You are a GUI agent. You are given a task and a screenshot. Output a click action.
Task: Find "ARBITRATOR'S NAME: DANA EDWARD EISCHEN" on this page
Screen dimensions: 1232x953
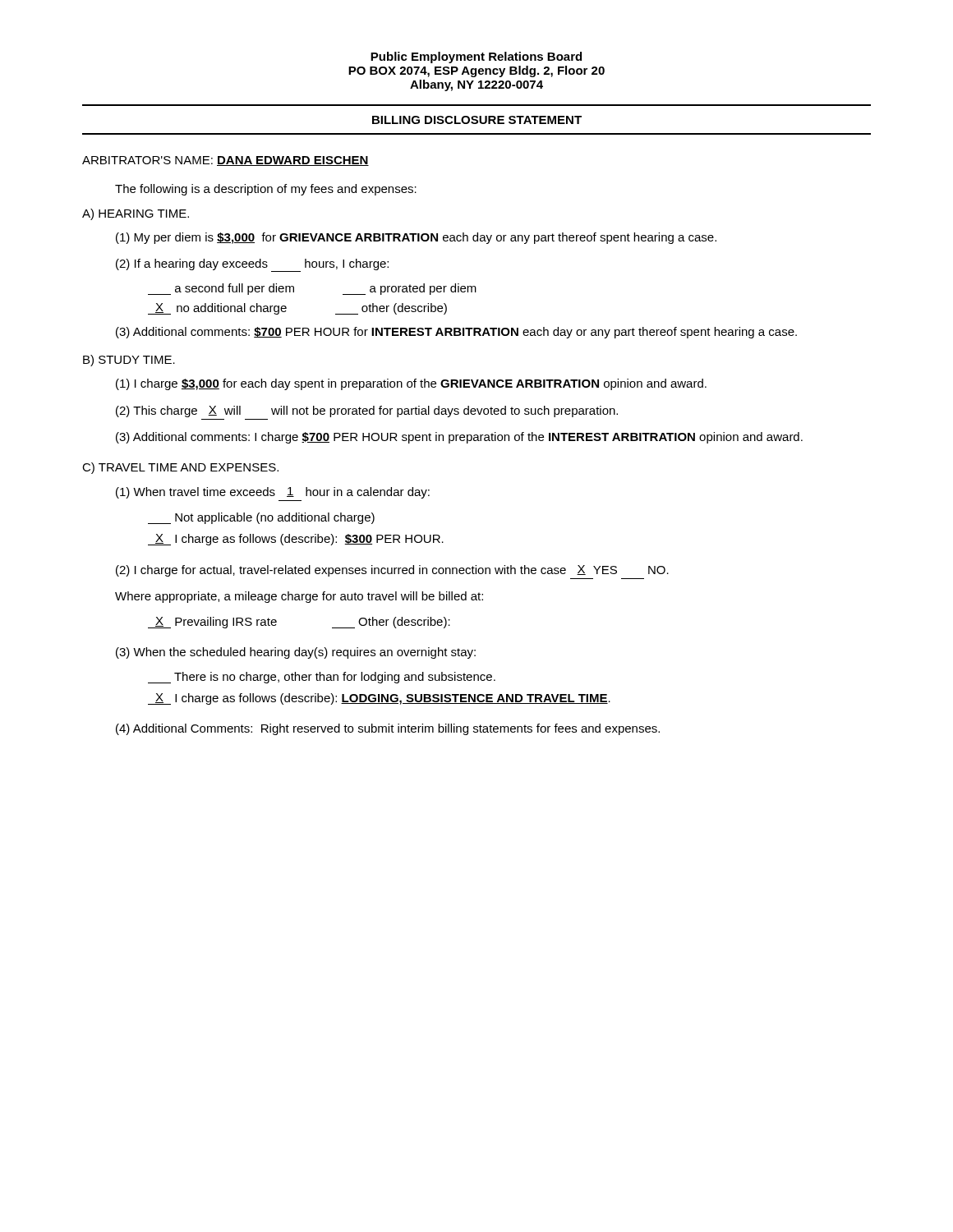click(x=225, y=160)
